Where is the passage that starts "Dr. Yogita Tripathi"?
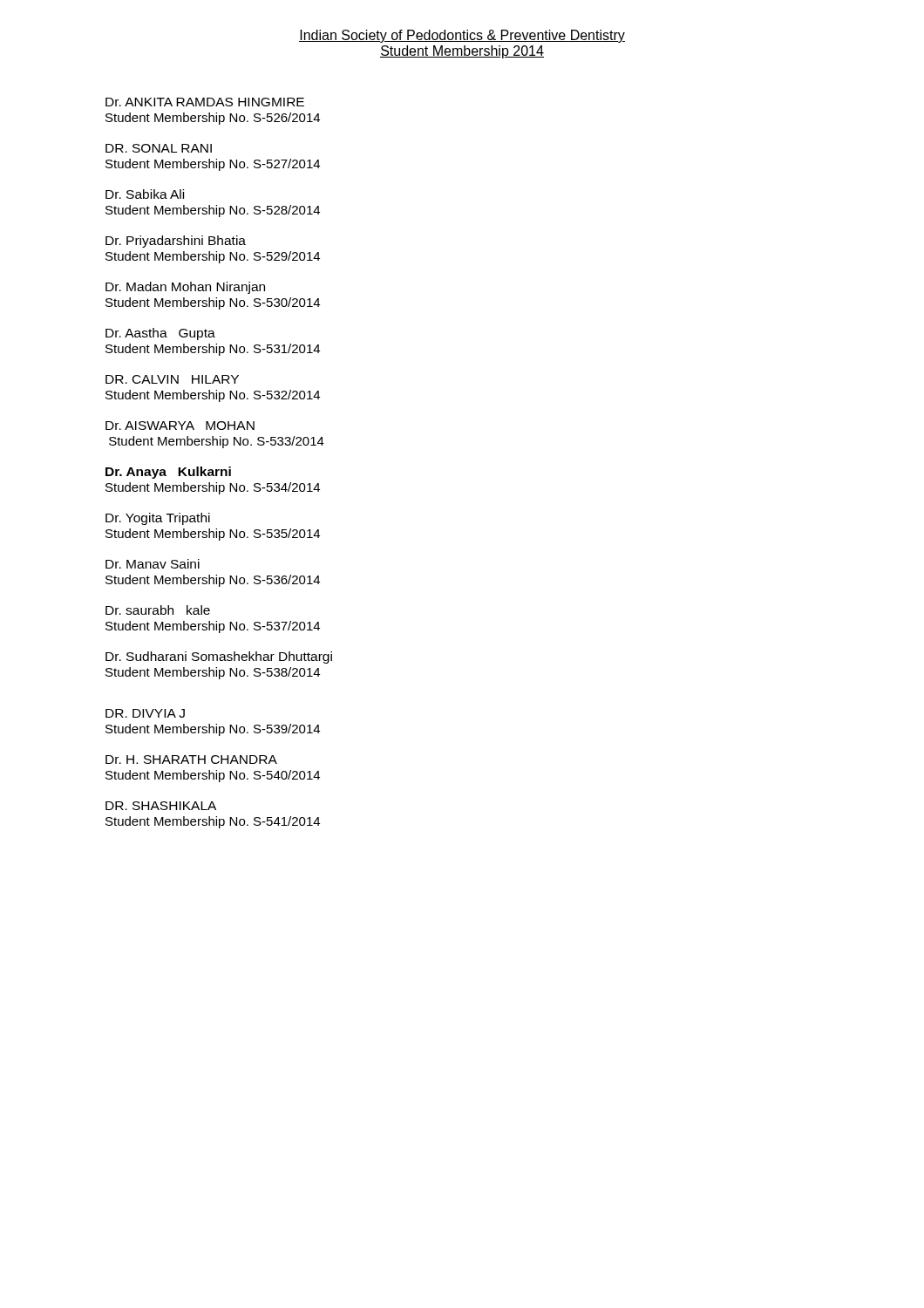Screen dimensions: 1308x924 (158, 519)
